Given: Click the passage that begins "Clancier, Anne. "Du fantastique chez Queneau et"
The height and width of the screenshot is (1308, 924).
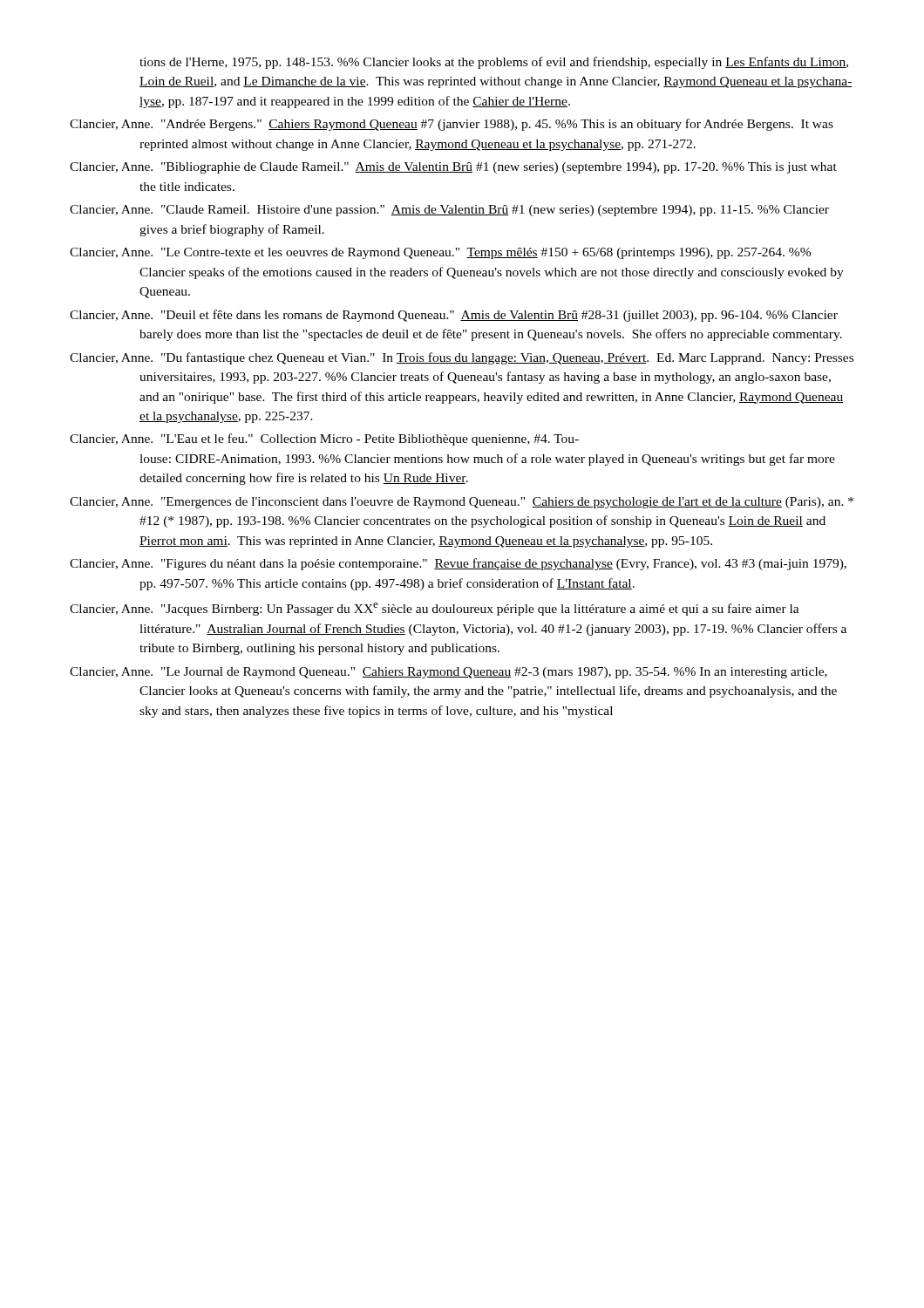Looking at the screenshot, I should 462,386.
